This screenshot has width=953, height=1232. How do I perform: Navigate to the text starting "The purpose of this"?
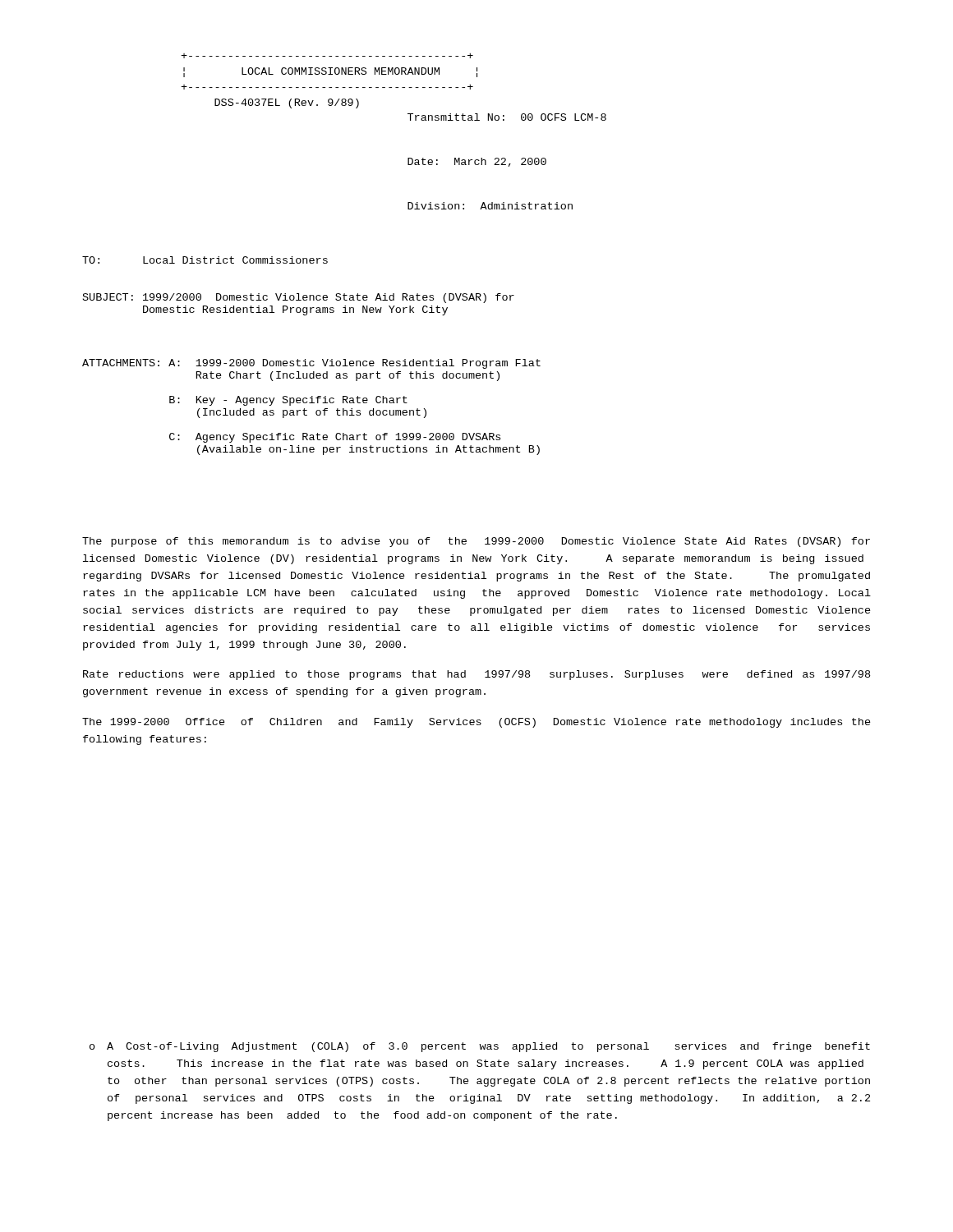coord(259,542)
